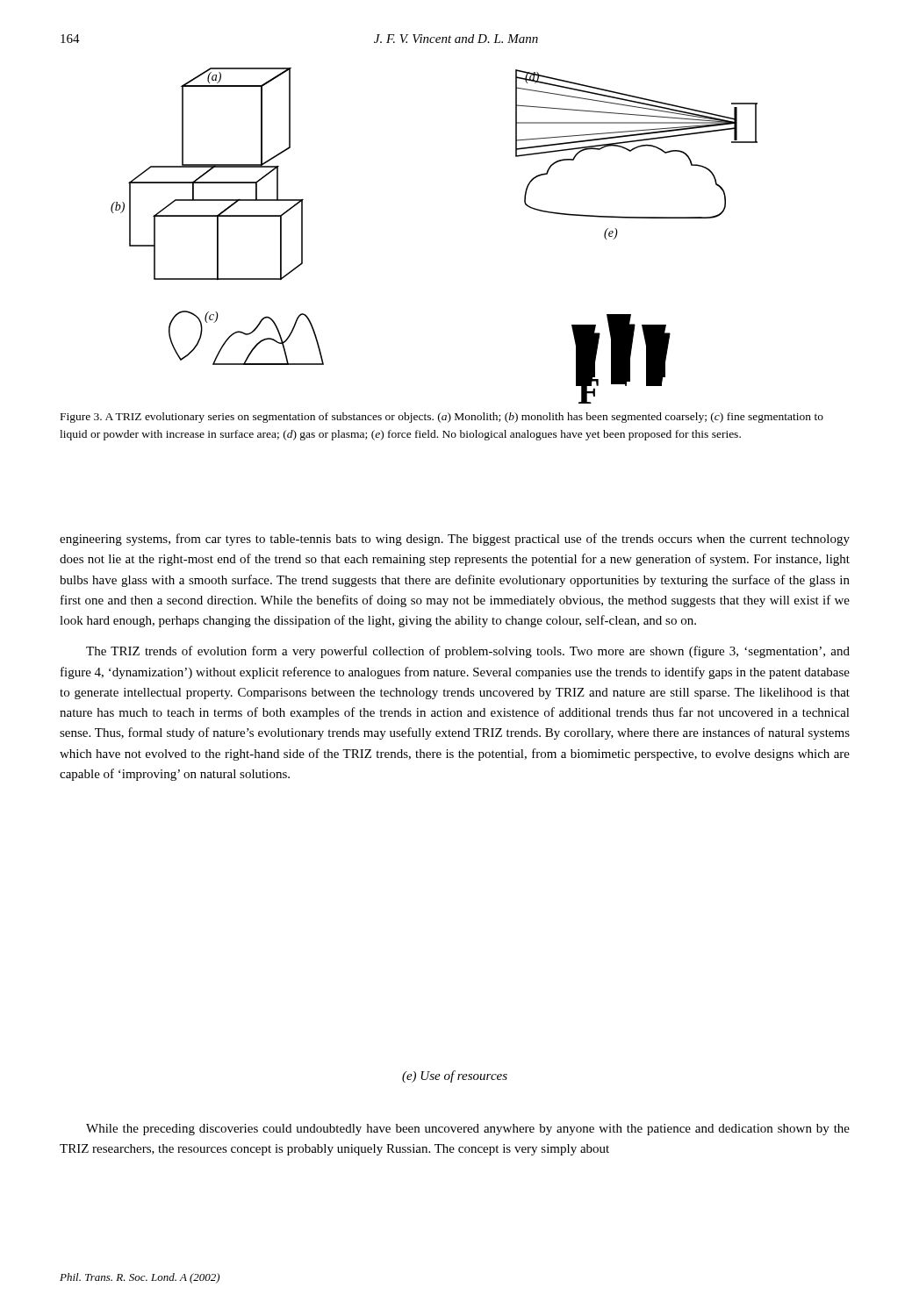912x1316 pixels.
Task: Select the caption that reads "Figure 3. A TRIZ evolutionary series"
Action: tap(441, 425)
